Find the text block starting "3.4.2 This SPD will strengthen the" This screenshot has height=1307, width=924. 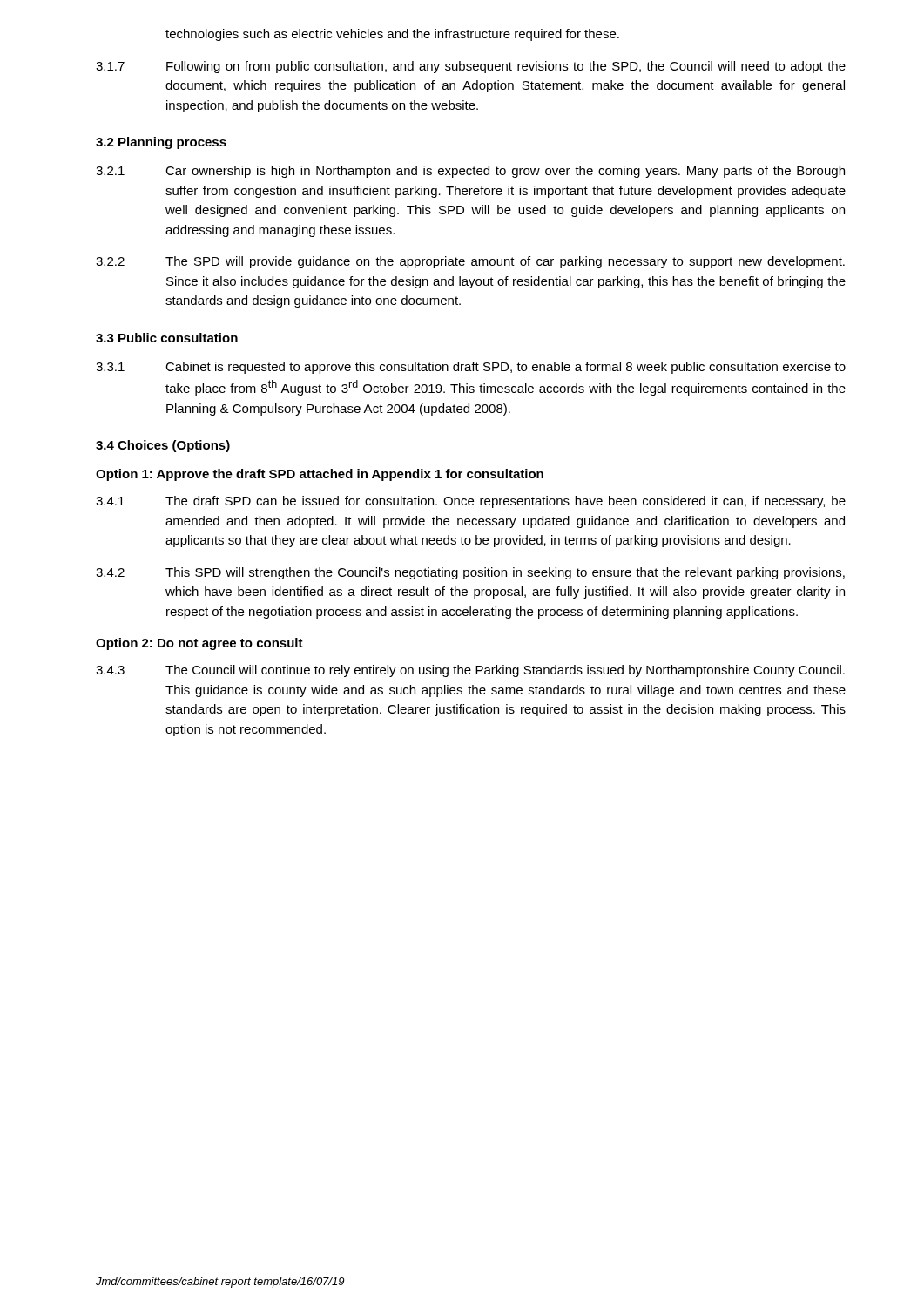click(x=471, y=592)
